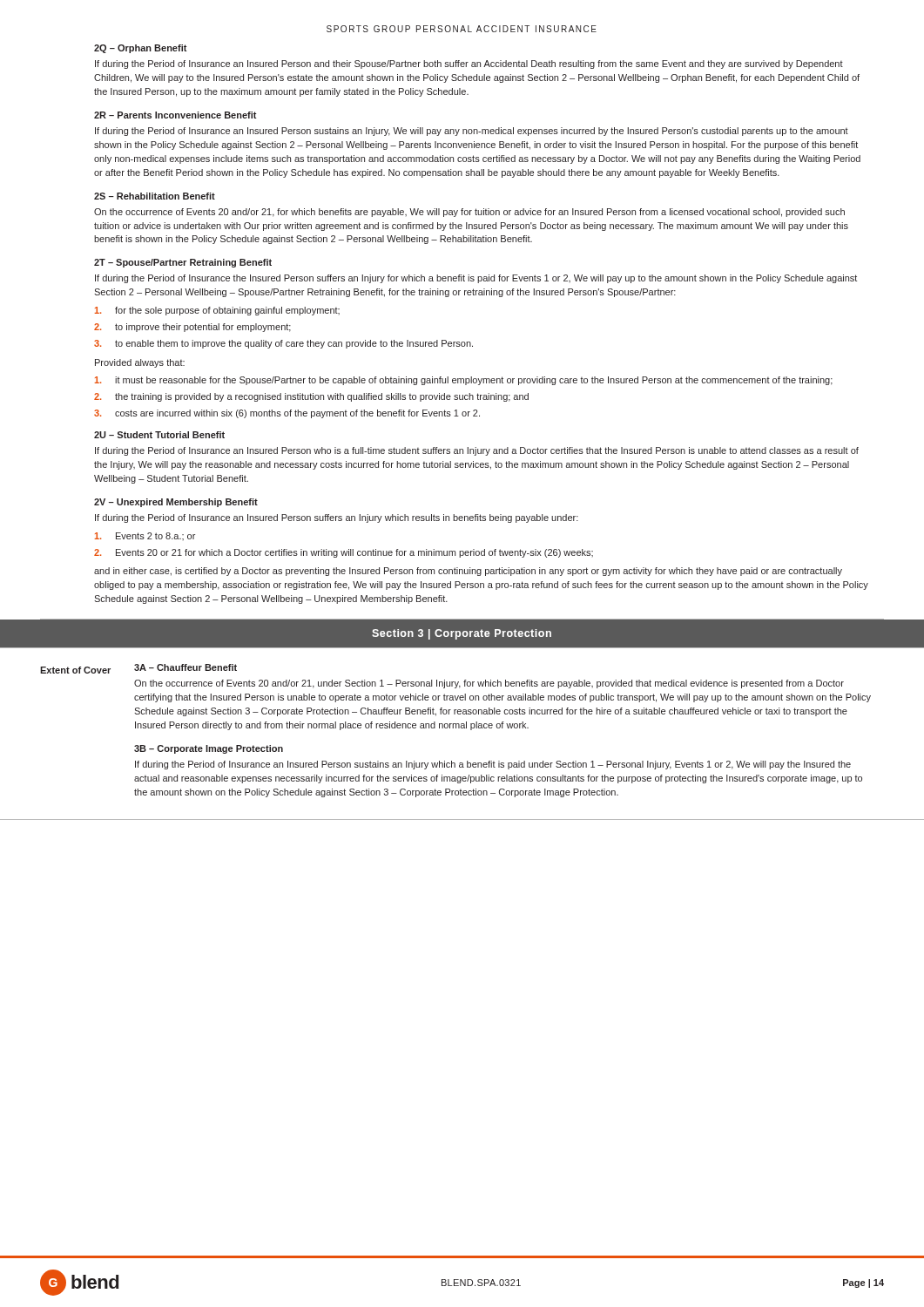Find the region starting "3. costs are"
Image resolution: width=924 pixels, height=1307 pixels.
coord(287,414)
